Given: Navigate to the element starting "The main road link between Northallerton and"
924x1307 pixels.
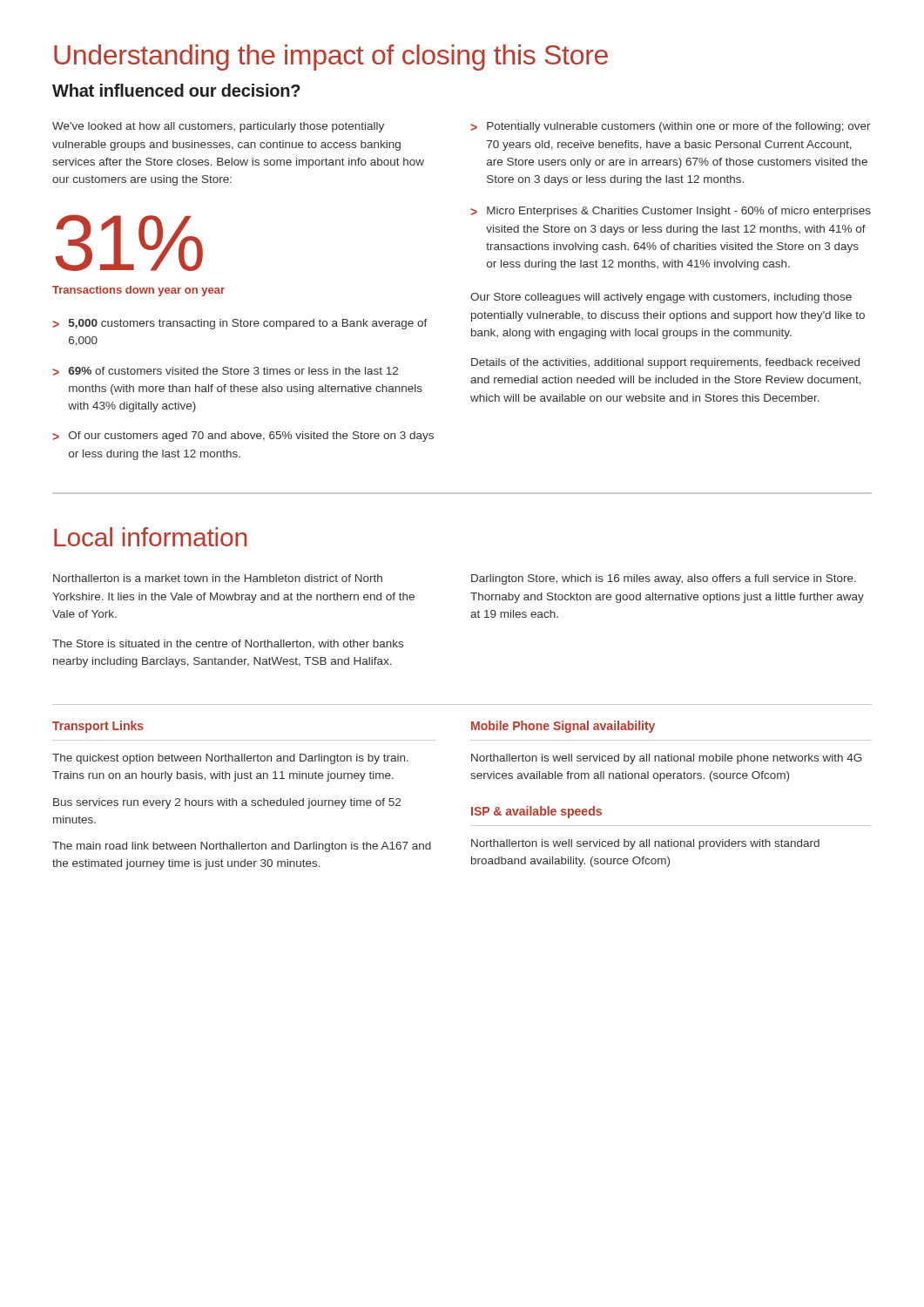Looking at the screenshot, I should [244, 855].
